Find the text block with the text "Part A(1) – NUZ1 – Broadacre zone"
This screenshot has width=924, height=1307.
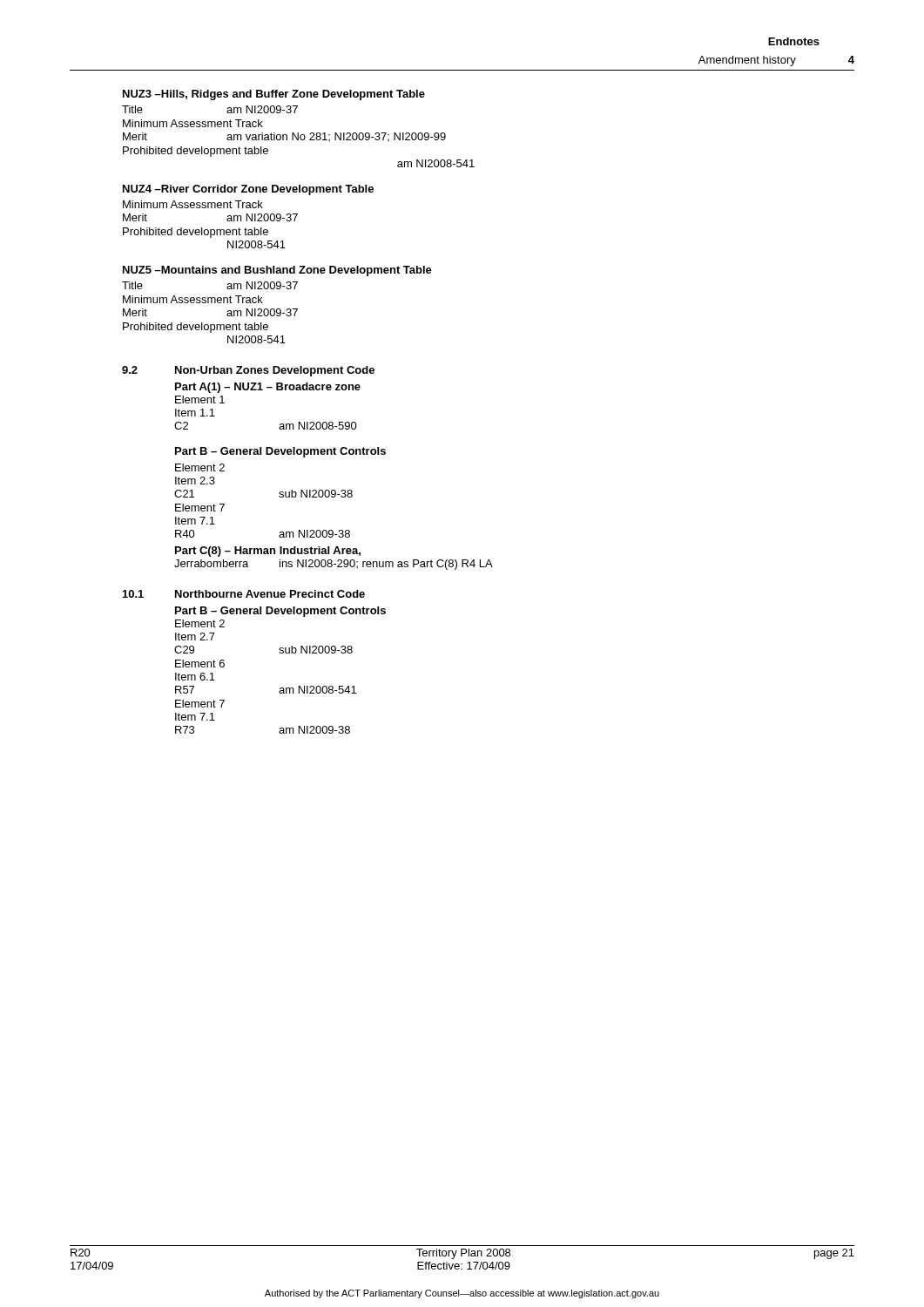(268, 388)
